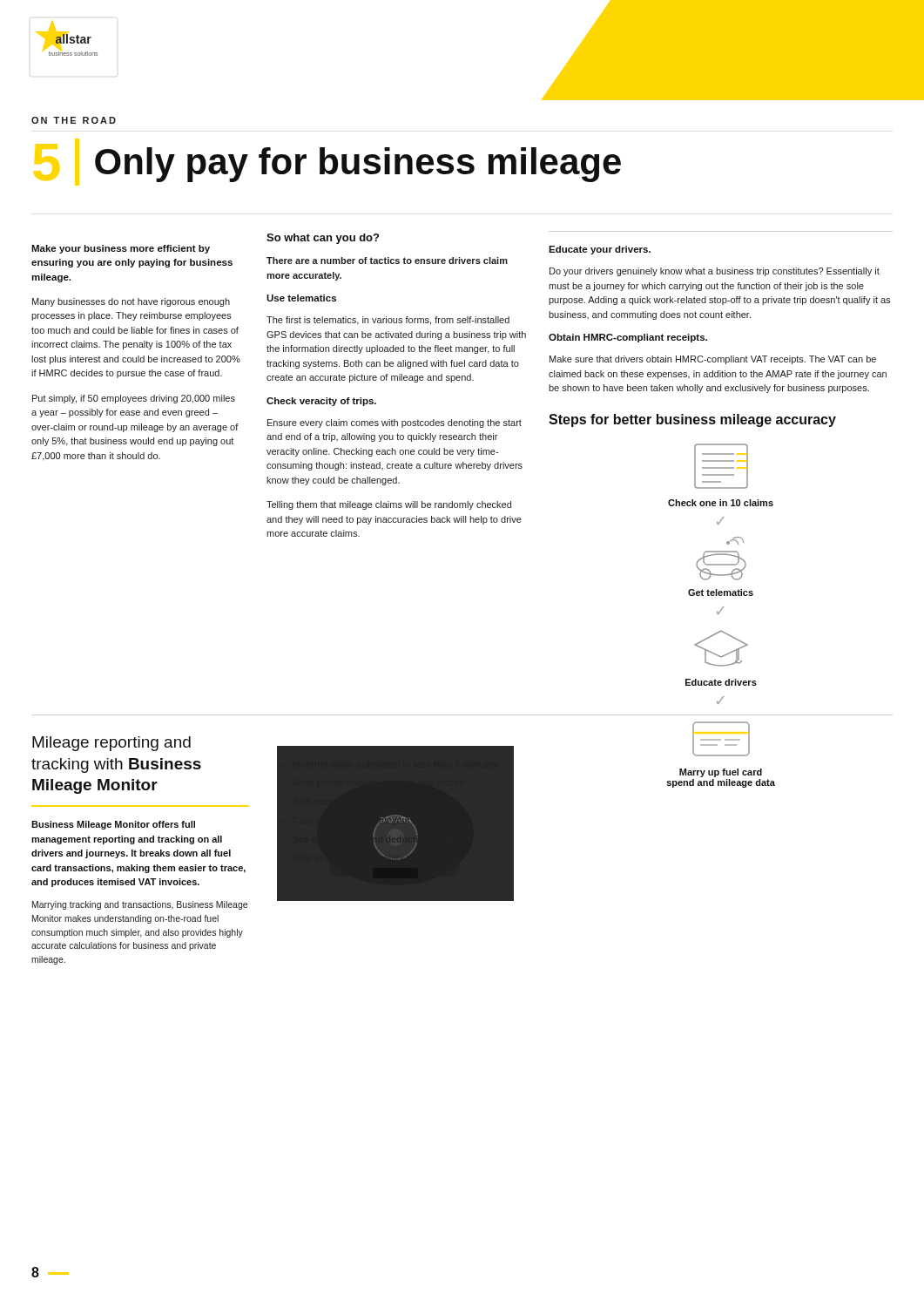Point to the block starting "Get telematics"
The height and width of the screenshot is (1307, 924).
(x=721, y=592)
